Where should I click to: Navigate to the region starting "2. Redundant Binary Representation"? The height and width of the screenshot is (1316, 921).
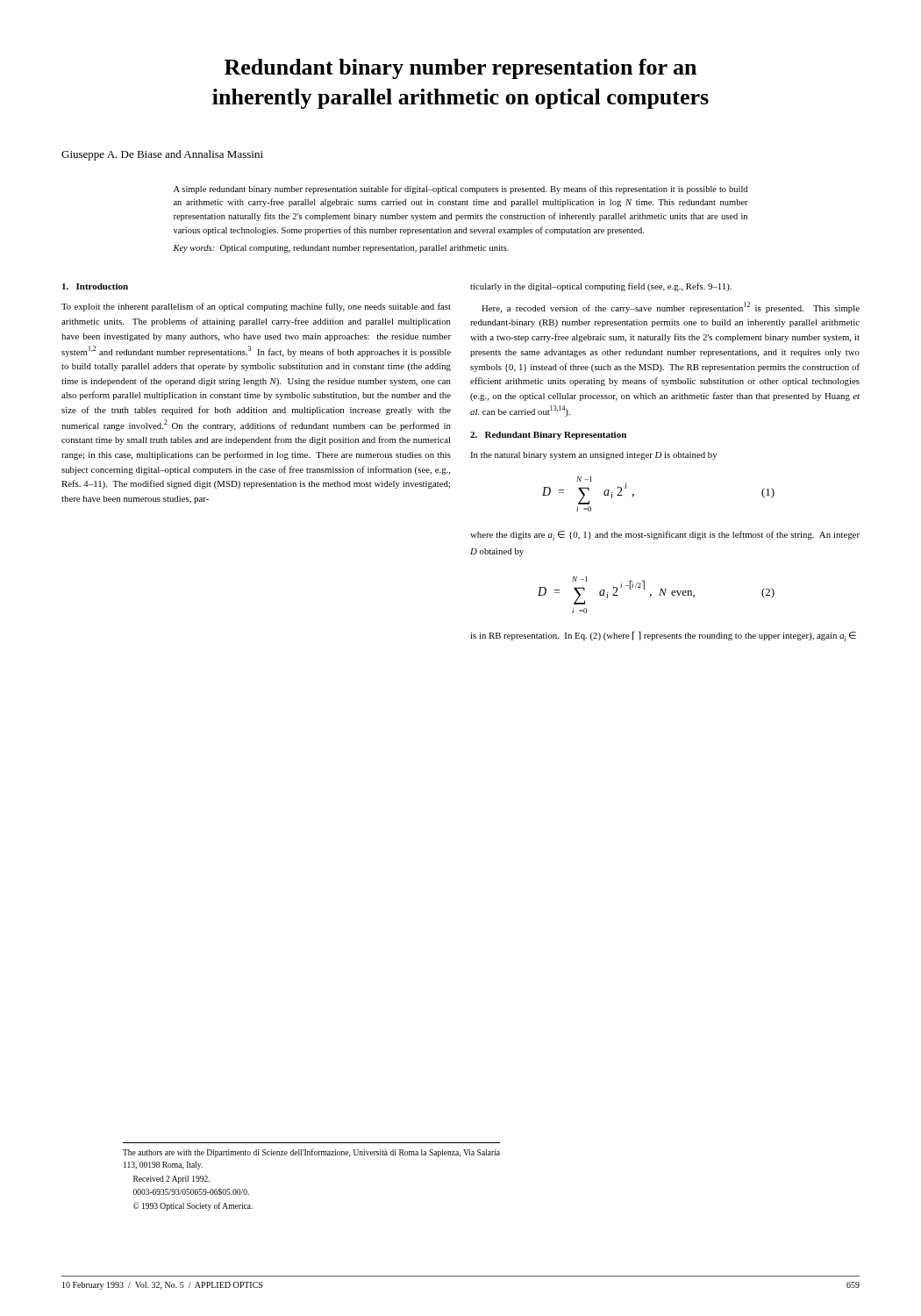pos(548,434)
